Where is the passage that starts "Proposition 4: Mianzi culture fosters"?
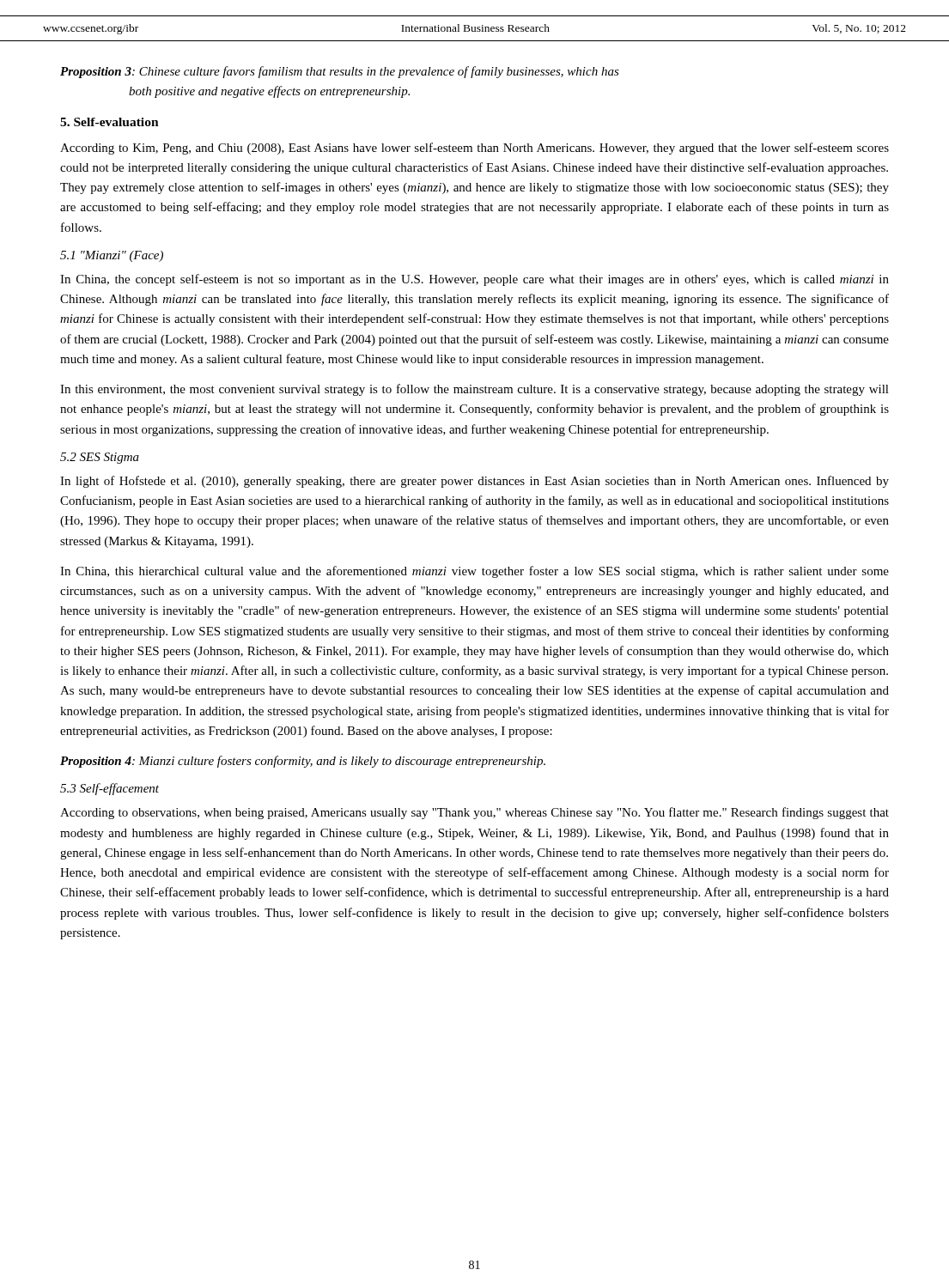The image size is (949, 1288). coord(303,761)
